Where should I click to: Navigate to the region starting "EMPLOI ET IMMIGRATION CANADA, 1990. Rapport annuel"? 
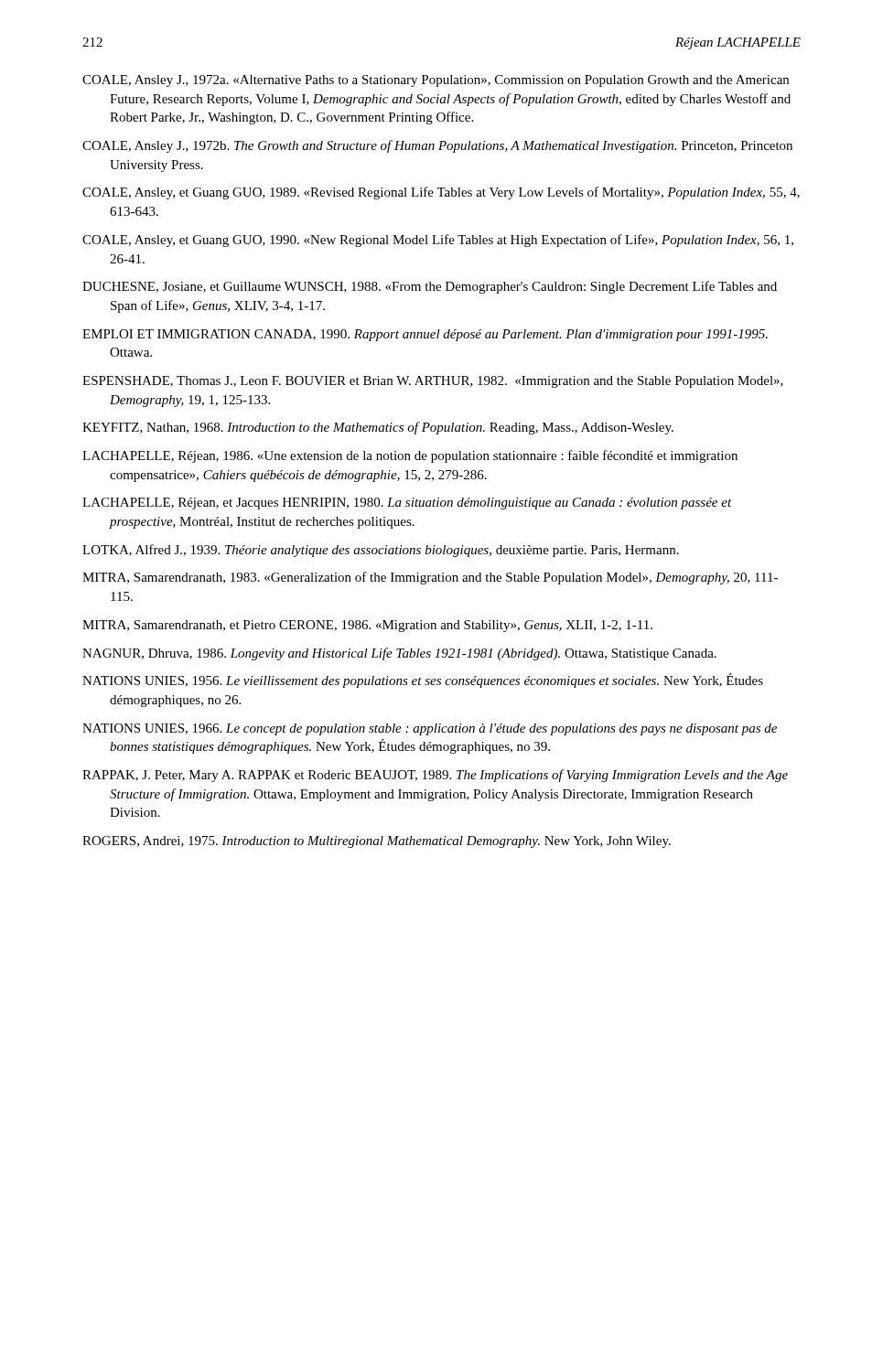(426, 343)
